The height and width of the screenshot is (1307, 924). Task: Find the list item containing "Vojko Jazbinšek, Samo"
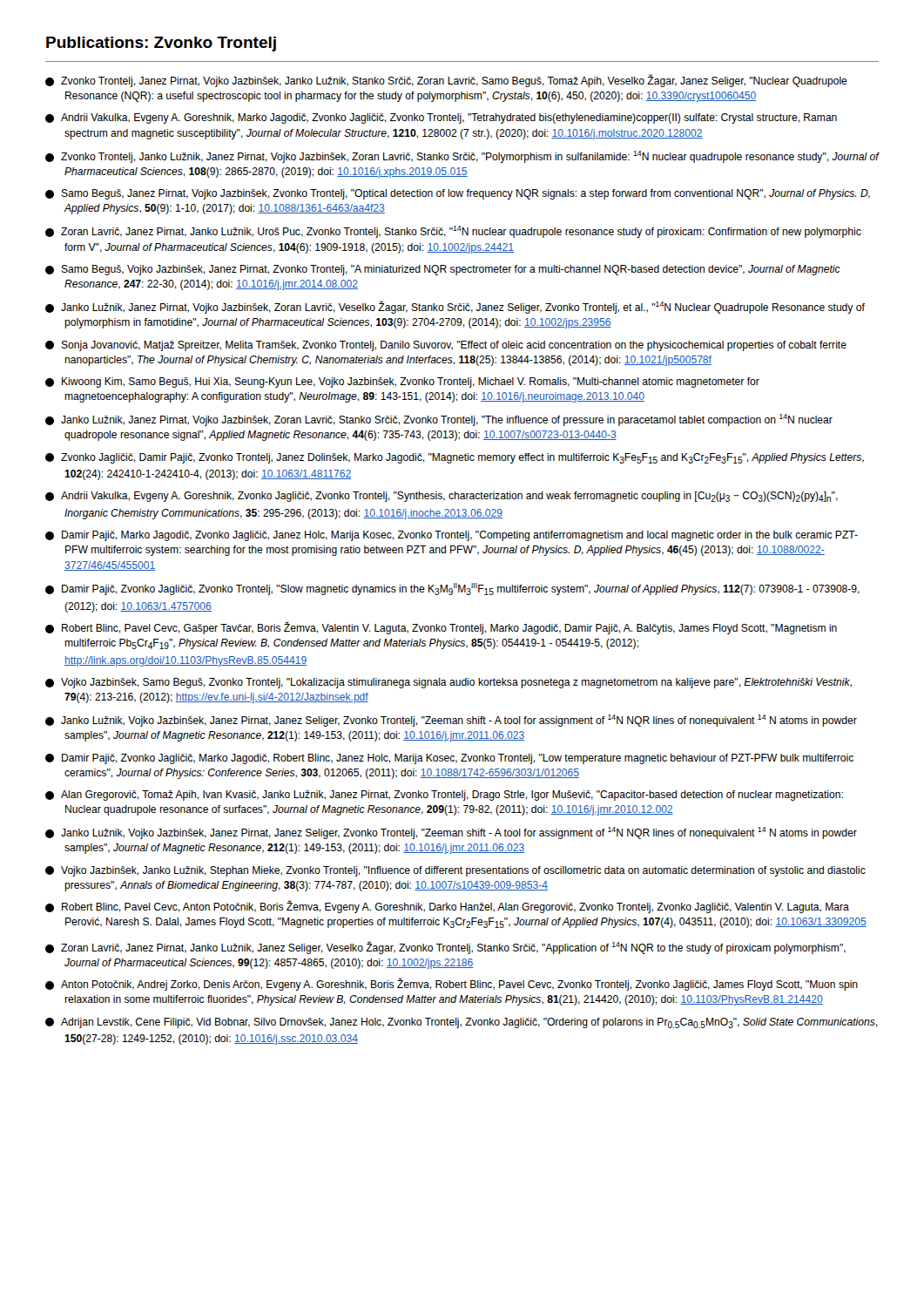pos(449,690)
